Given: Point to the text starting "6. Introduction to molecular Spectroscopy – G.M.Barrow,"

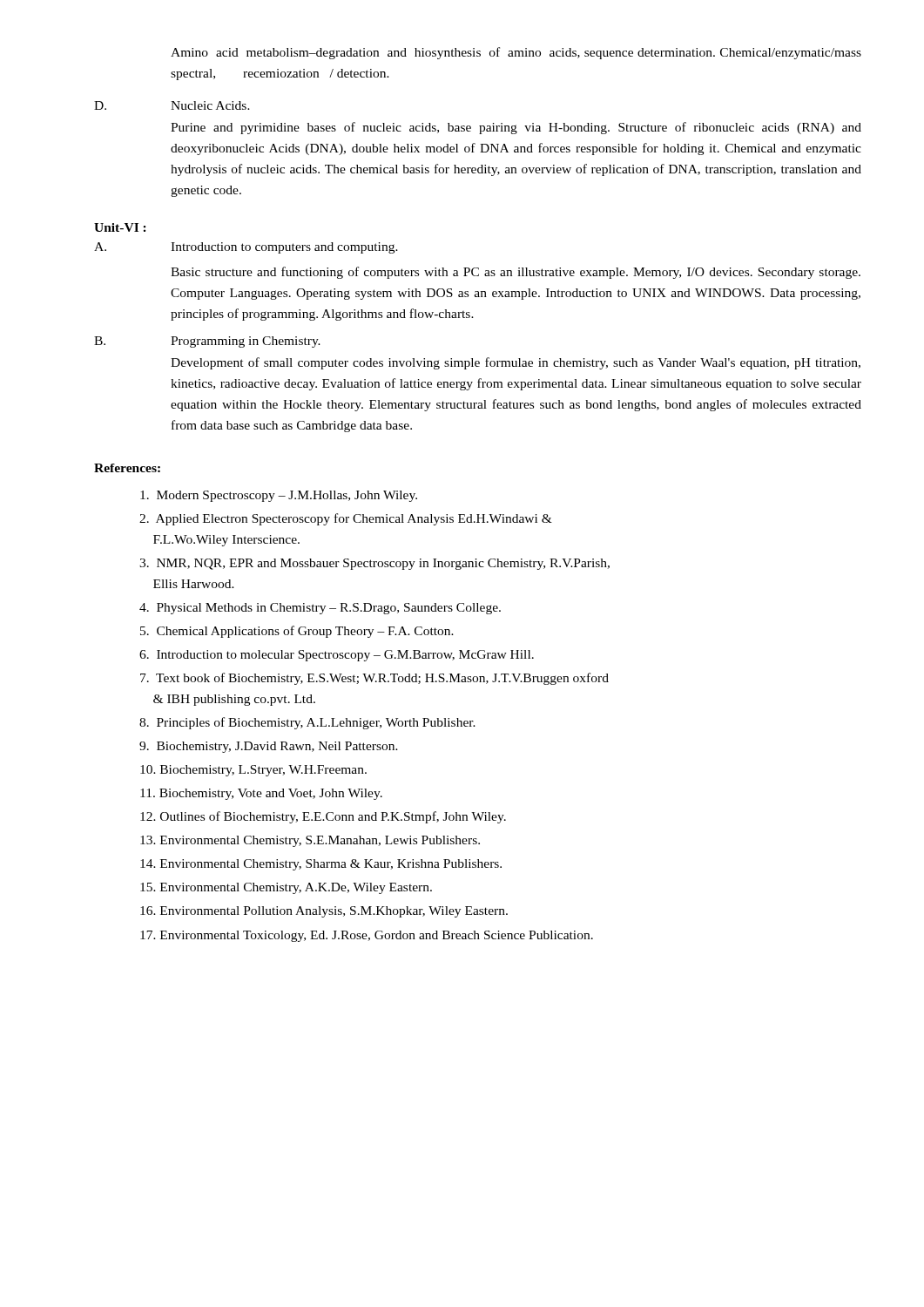Looking at the screenshot, I should tap(337, 654).
